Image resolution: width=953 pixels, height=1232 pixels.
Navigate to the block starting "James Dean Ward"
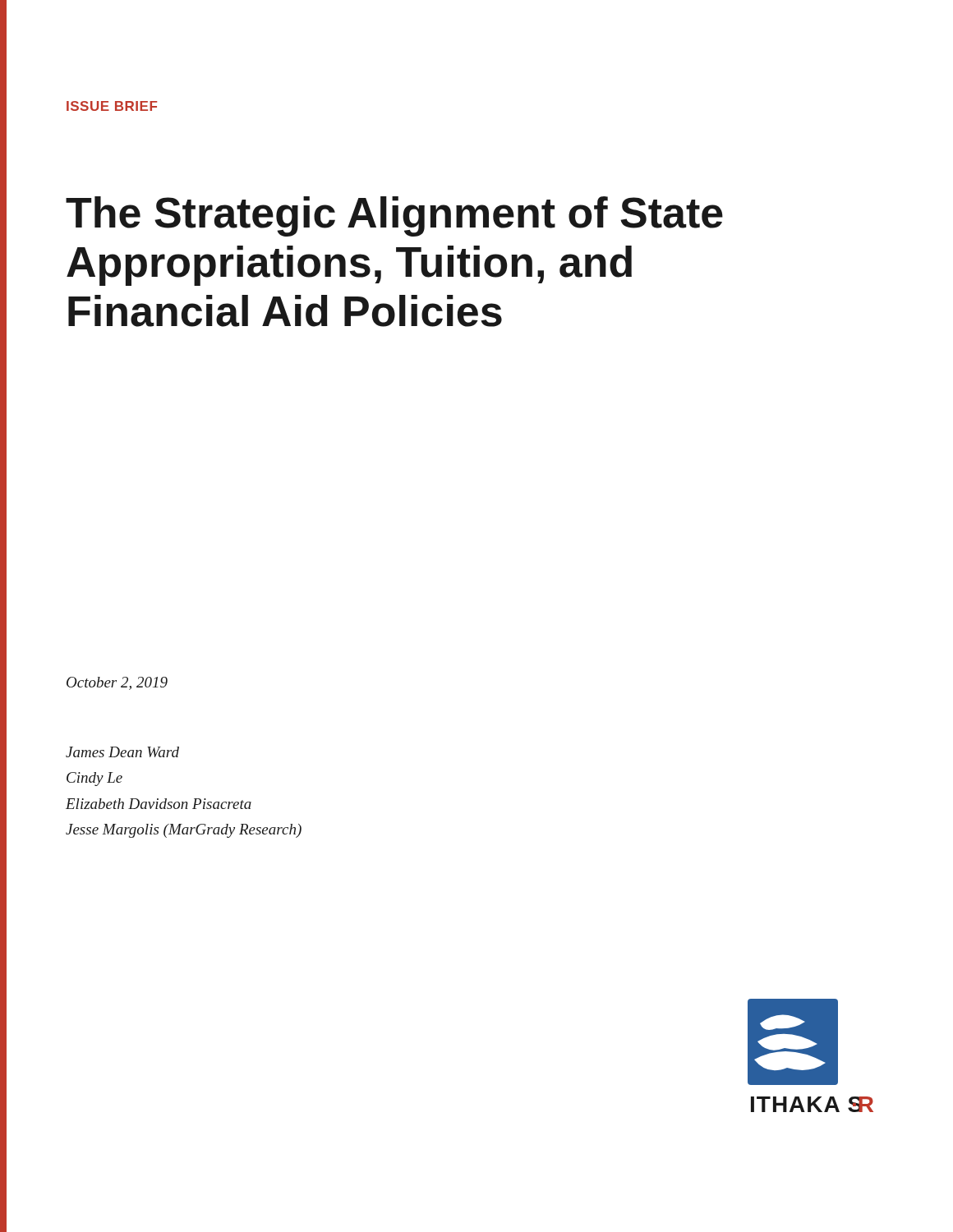(x=184, y=791)
